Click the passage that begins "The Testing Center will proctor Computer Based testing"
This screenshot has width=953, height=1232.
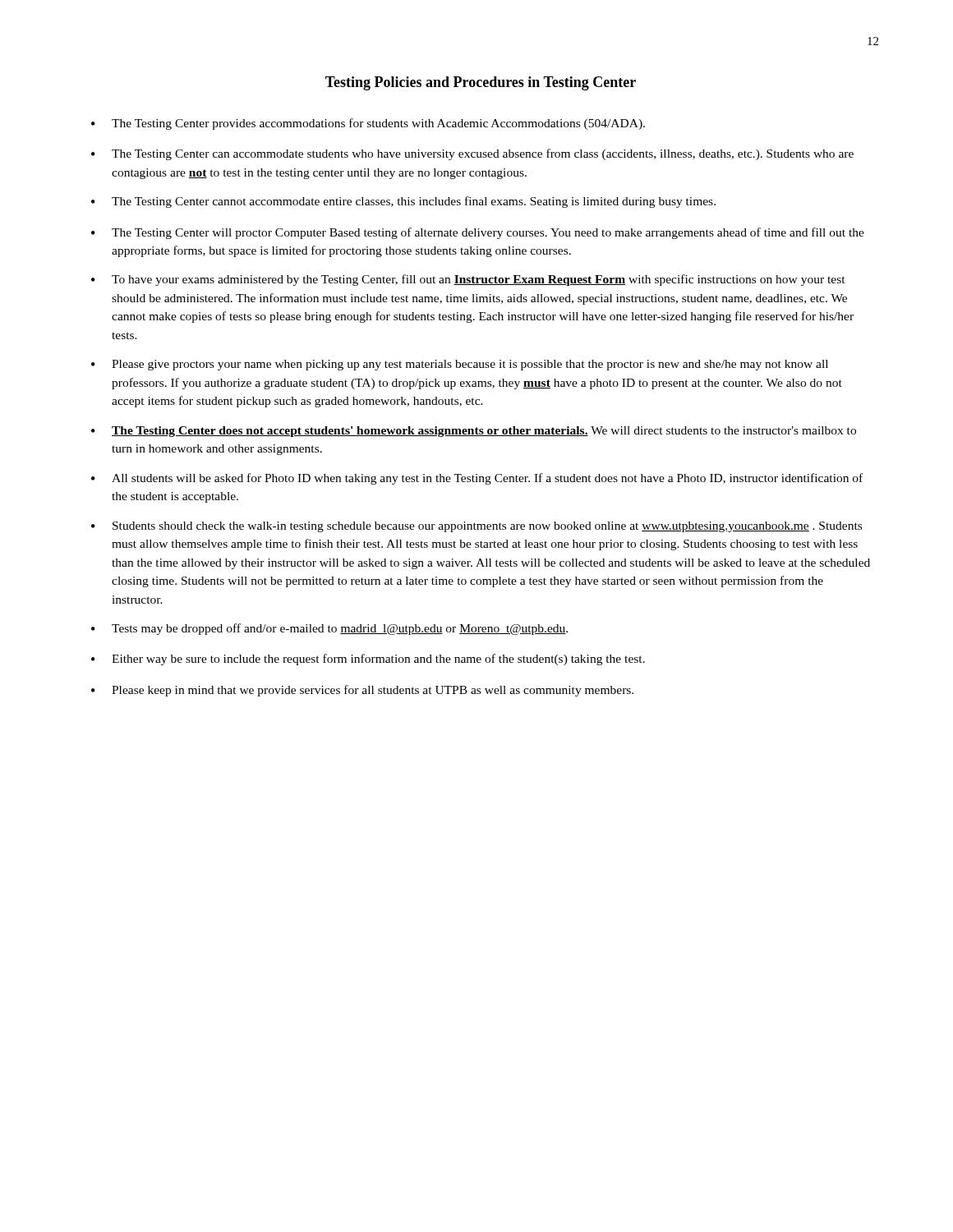pyautogui.click(x=481, y=241)
